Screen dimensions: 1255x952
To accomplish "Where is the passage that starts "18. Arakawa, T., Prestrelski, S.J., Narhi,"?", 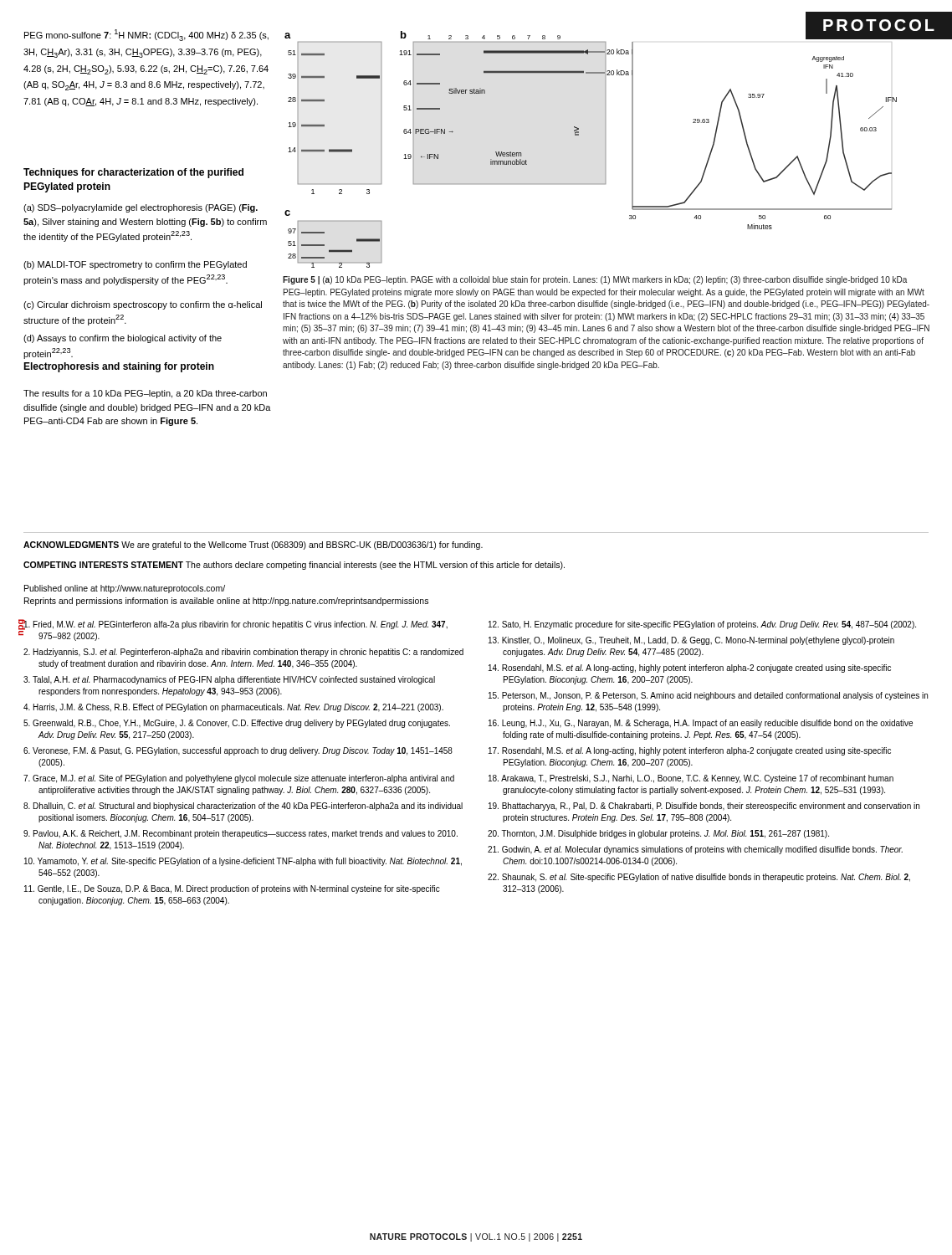I will pyautogui.click(x=691, y=784).
